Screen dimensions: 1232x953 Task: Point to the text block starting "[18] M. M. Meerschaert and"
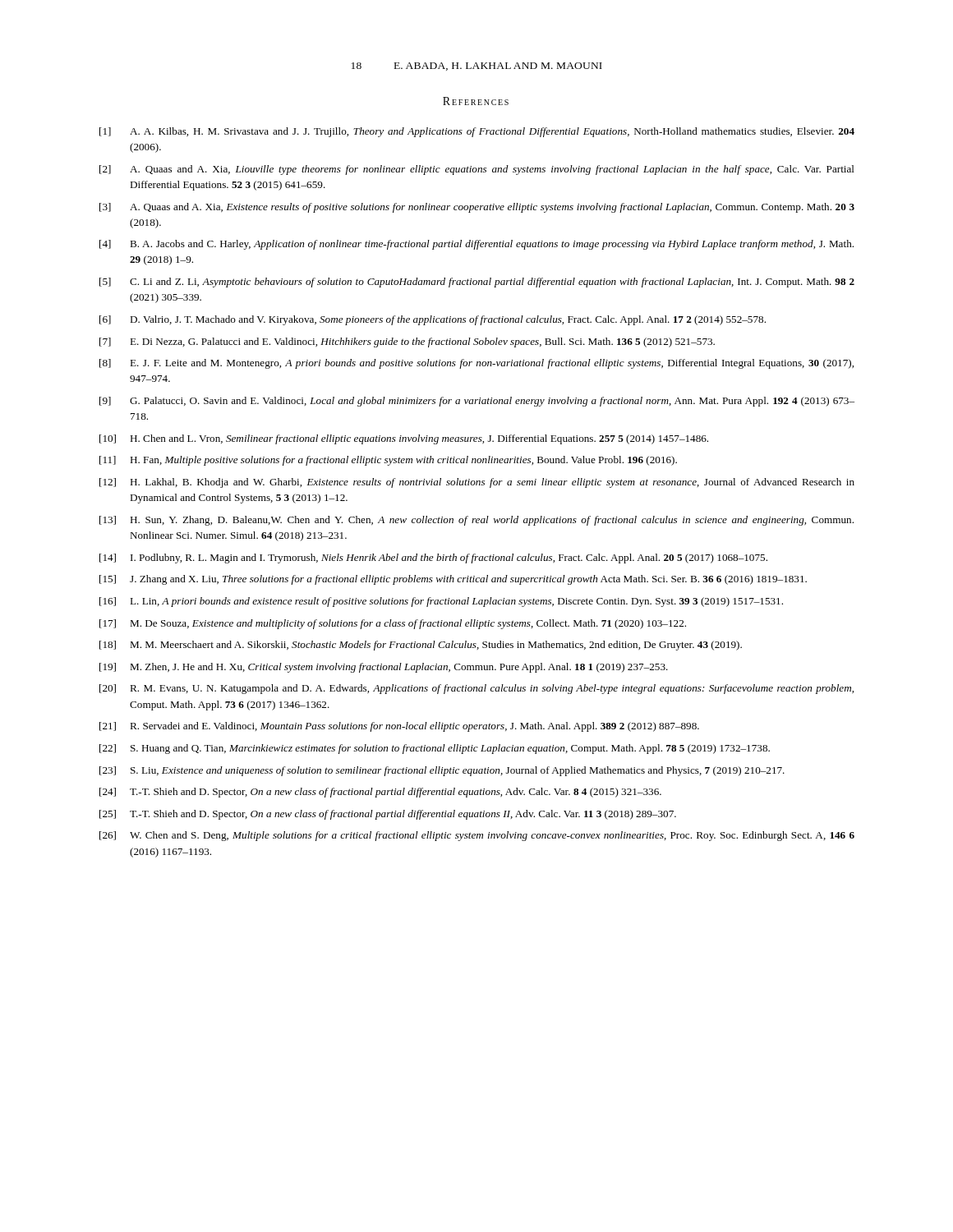(x=476, y=645)
